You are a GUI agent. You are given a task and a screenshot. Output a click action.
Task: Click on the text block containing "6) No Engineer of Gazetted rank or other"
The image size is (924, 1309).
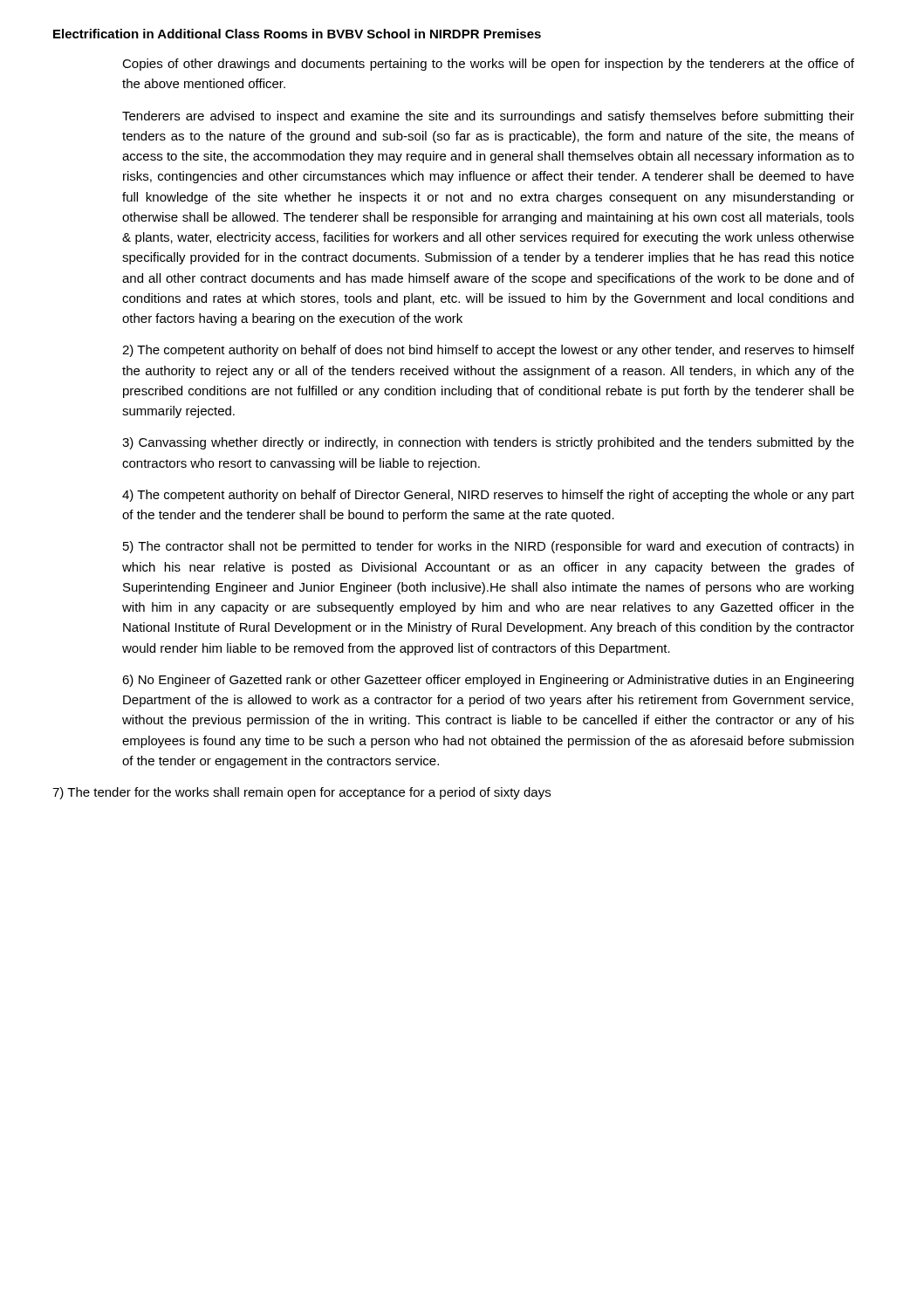pos(488,720)
